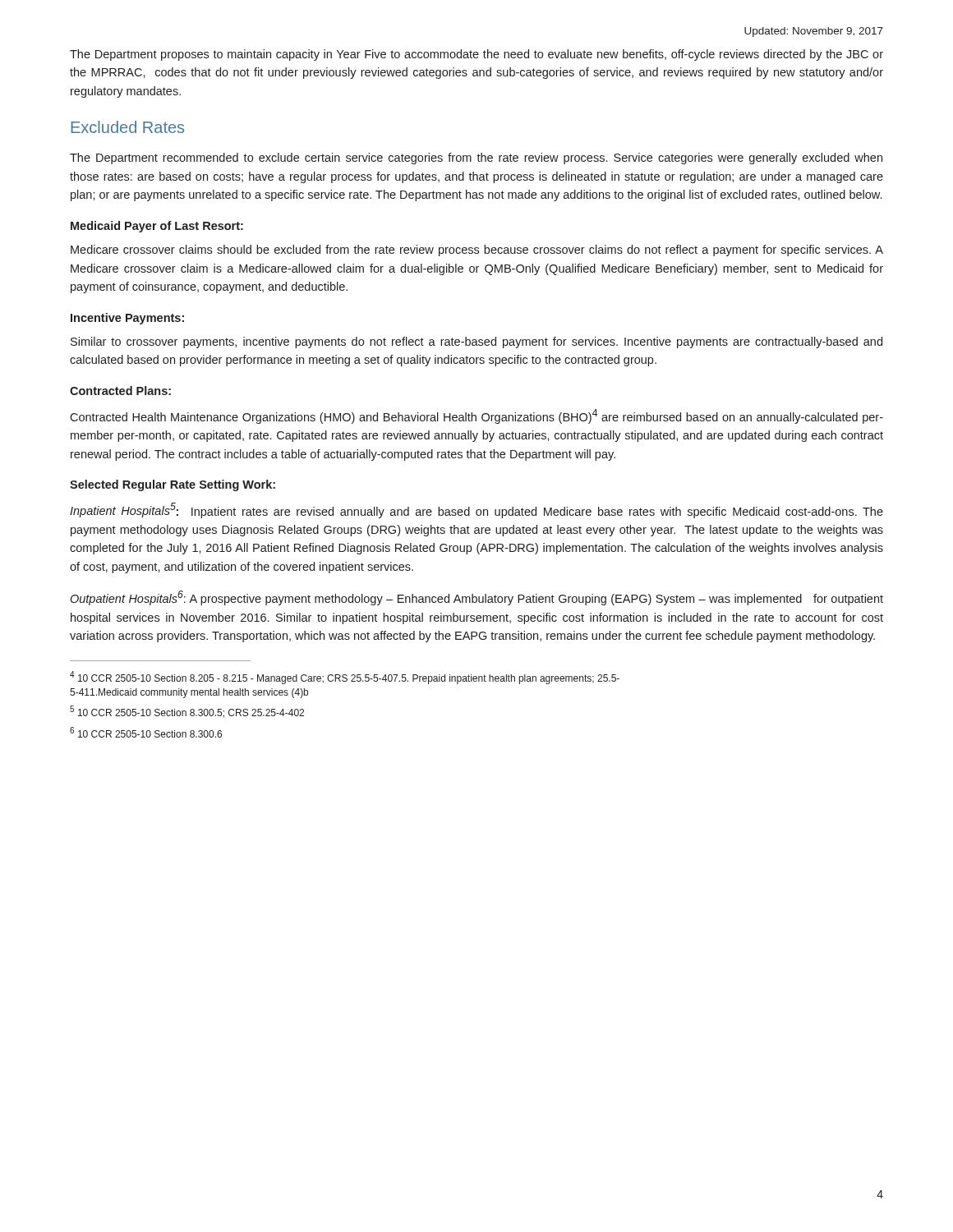Find the section header with the text "Contracted Plans:"
953x1232 pixels.
121,391
